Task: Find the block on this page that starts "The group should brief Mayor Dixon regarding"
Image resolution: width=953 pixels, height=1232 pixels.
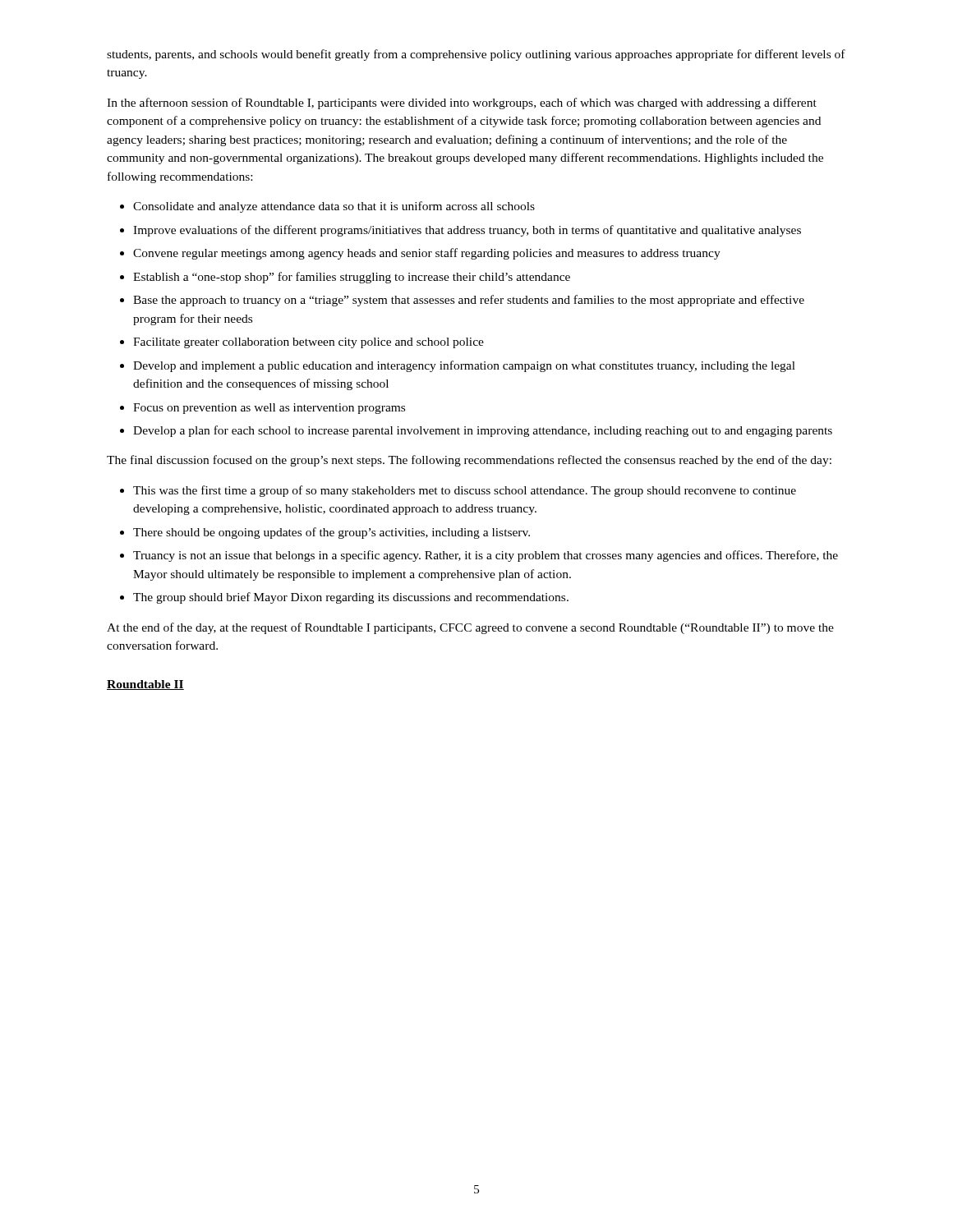Action: click(x=351, y=597)
